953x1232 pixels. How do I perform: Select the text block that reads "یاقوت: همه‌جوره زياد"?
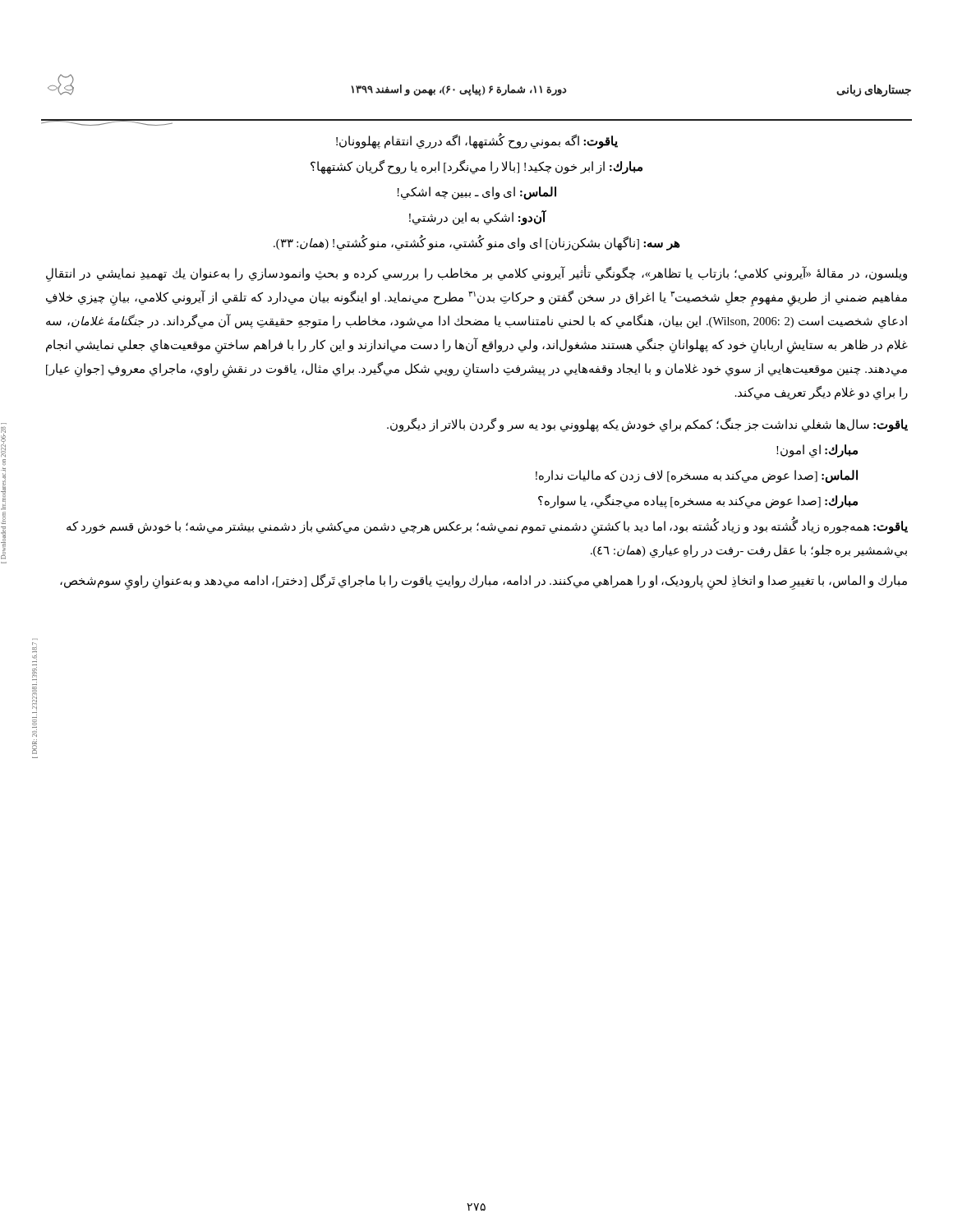(487, 538)
